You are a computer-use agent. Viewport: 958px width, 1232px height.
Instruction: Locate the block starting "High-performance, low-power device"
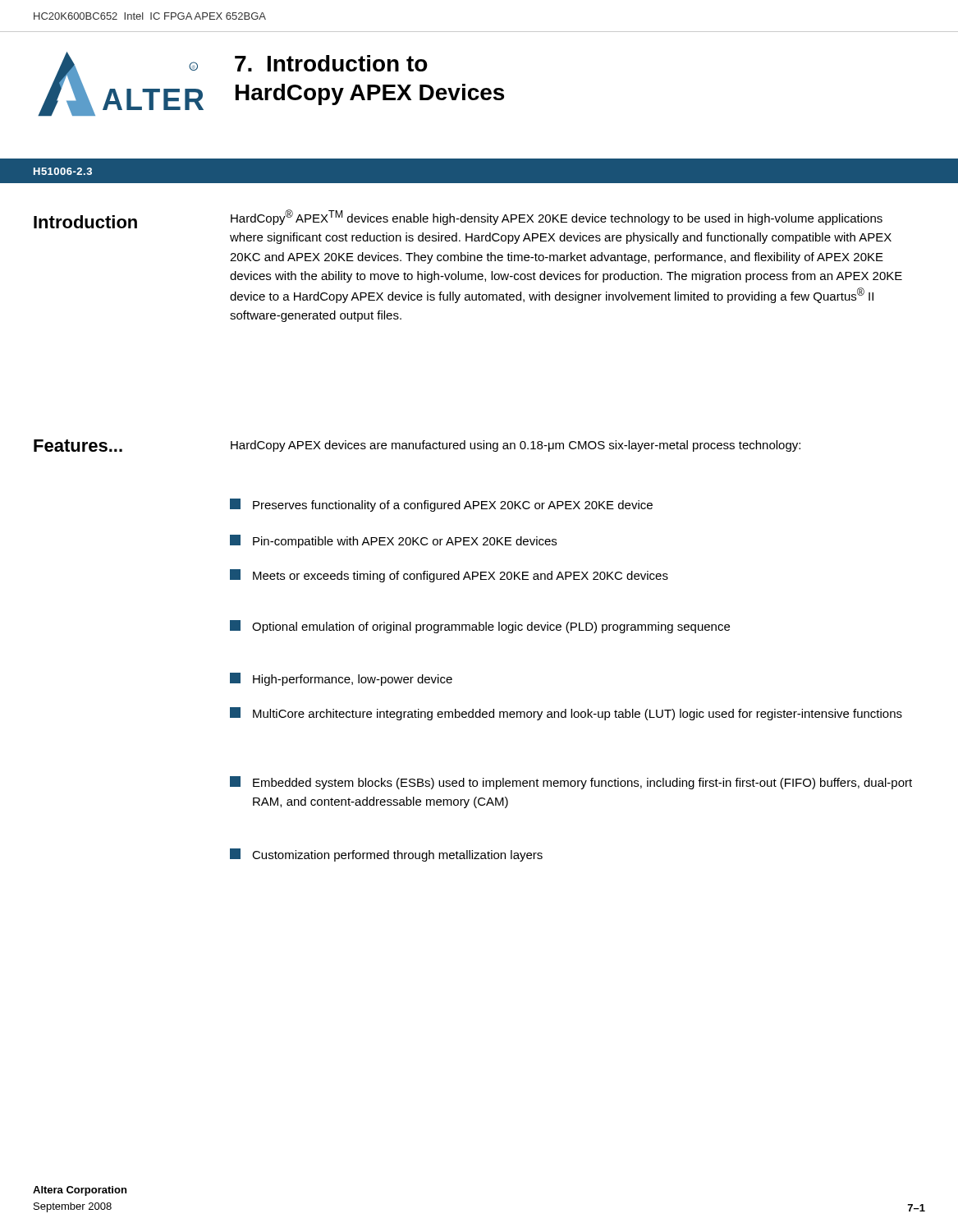tap(341, 679)
